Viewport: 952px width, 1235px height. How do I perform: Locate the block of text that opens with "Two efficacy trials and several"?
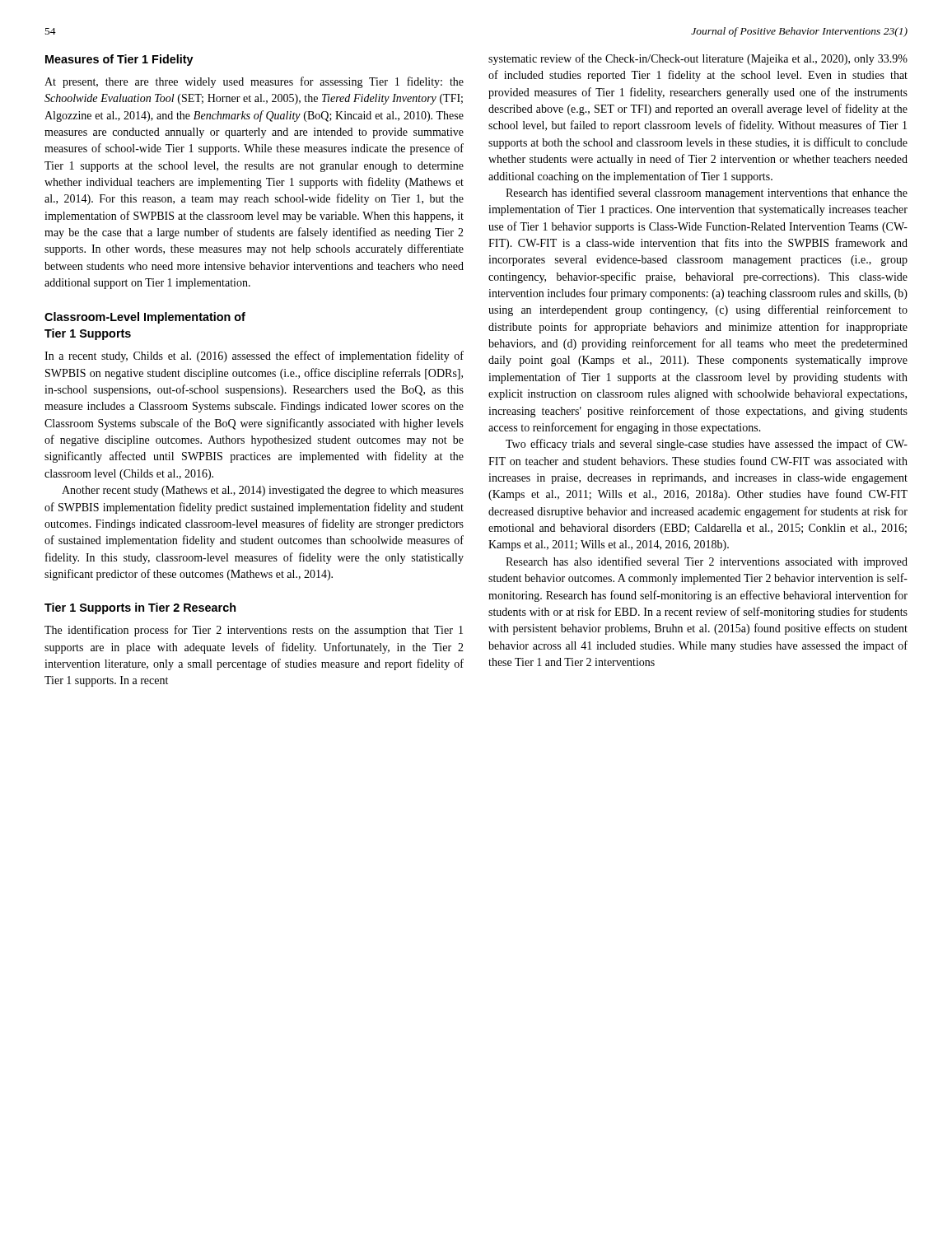click(698, 495)
